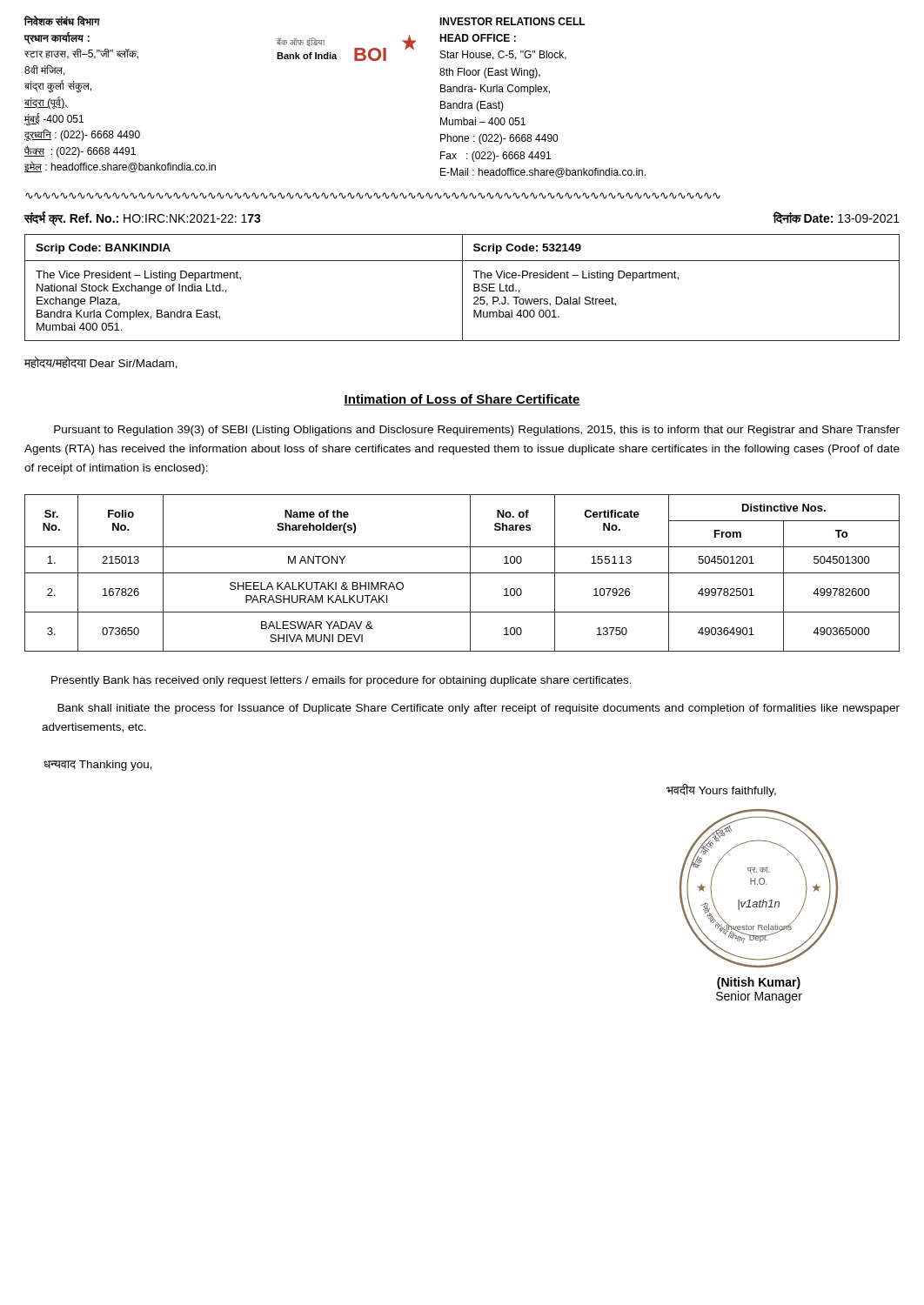The height and width of the screenshot is (1305, 924).
Task: Click on the region starting "धन्यवाद Thanking you,"
Action: coord(98,765)
